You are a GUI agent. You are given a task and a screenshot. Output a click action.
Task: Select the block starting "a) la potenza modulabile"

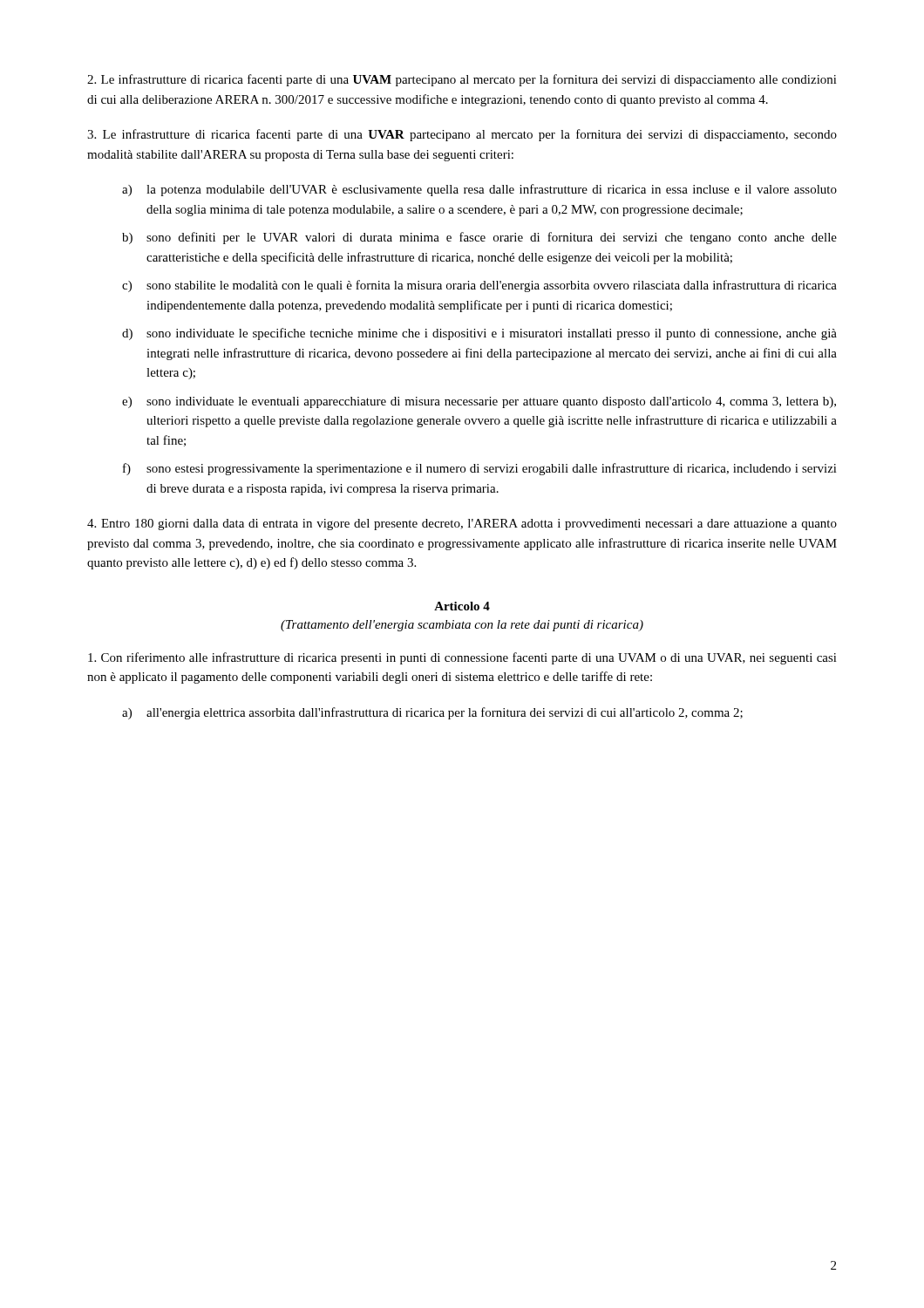[479, 199]
